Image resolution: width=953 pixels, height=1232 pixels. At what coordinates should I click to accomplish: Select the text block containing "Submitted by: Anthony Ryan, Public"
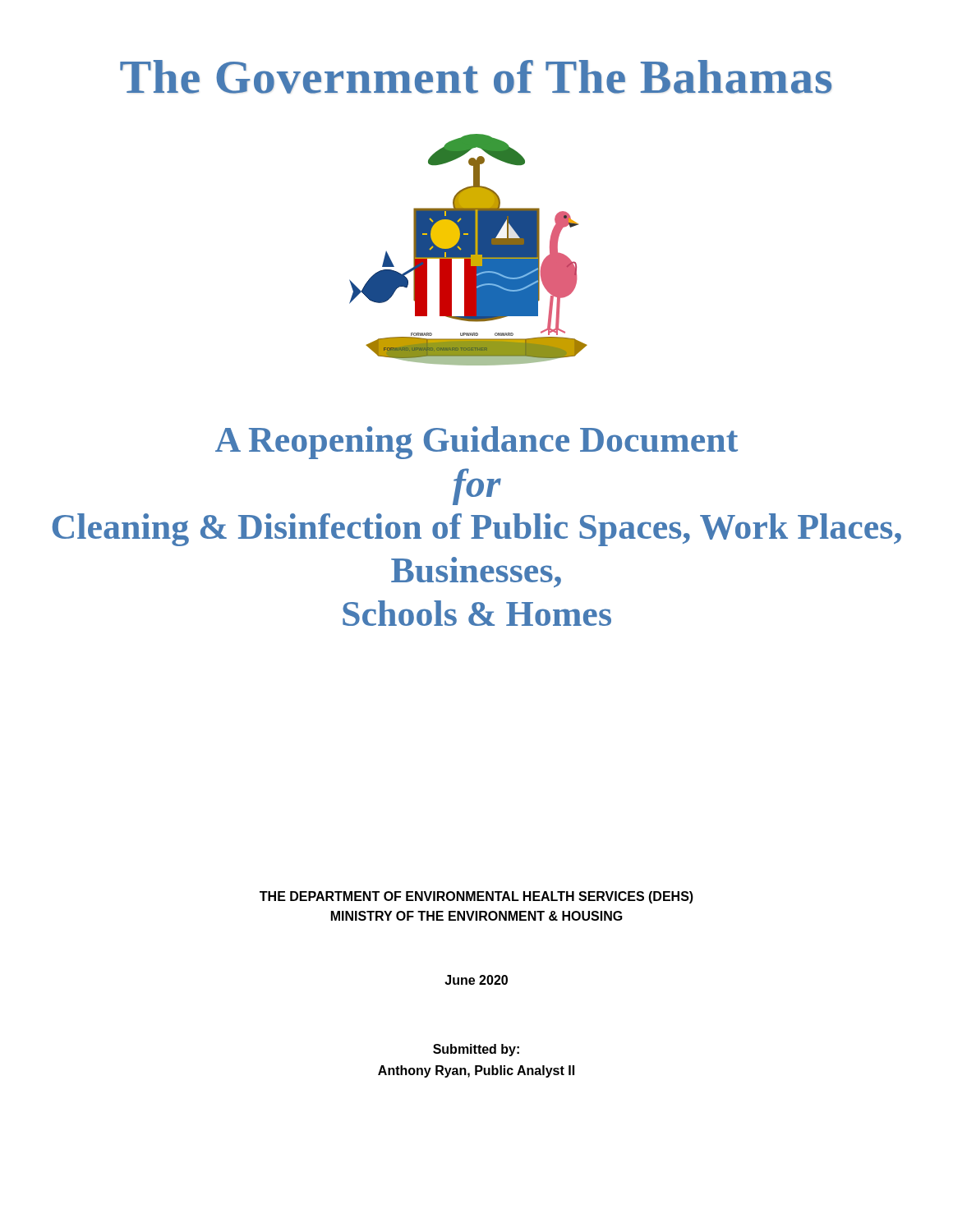[476, 1060]
